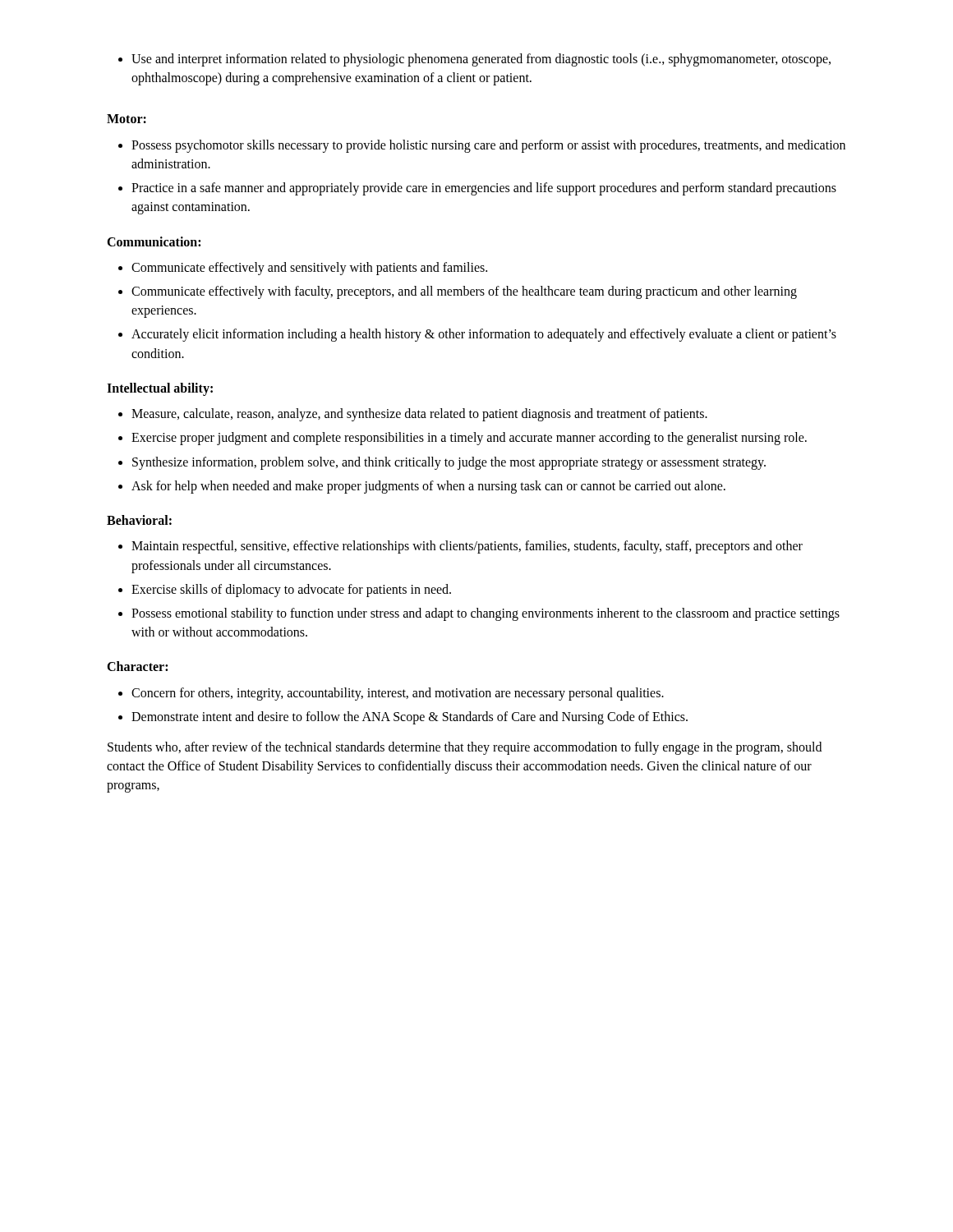
Task: Point to the block beginning "Accurately elicit information including a health history &"
Action: tap(489, 344)
